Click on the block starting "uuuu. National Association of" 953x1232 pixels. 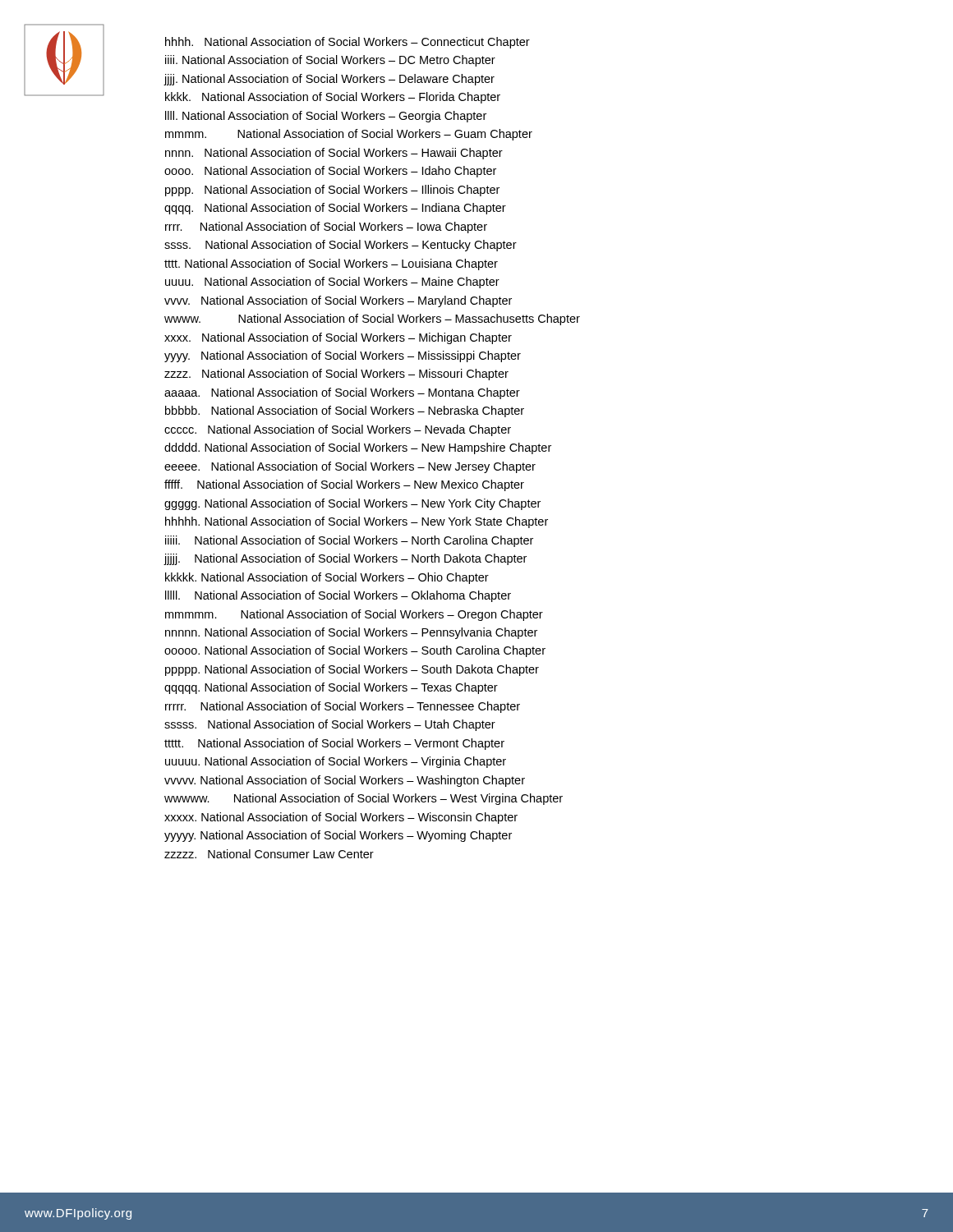click(332, 282)
